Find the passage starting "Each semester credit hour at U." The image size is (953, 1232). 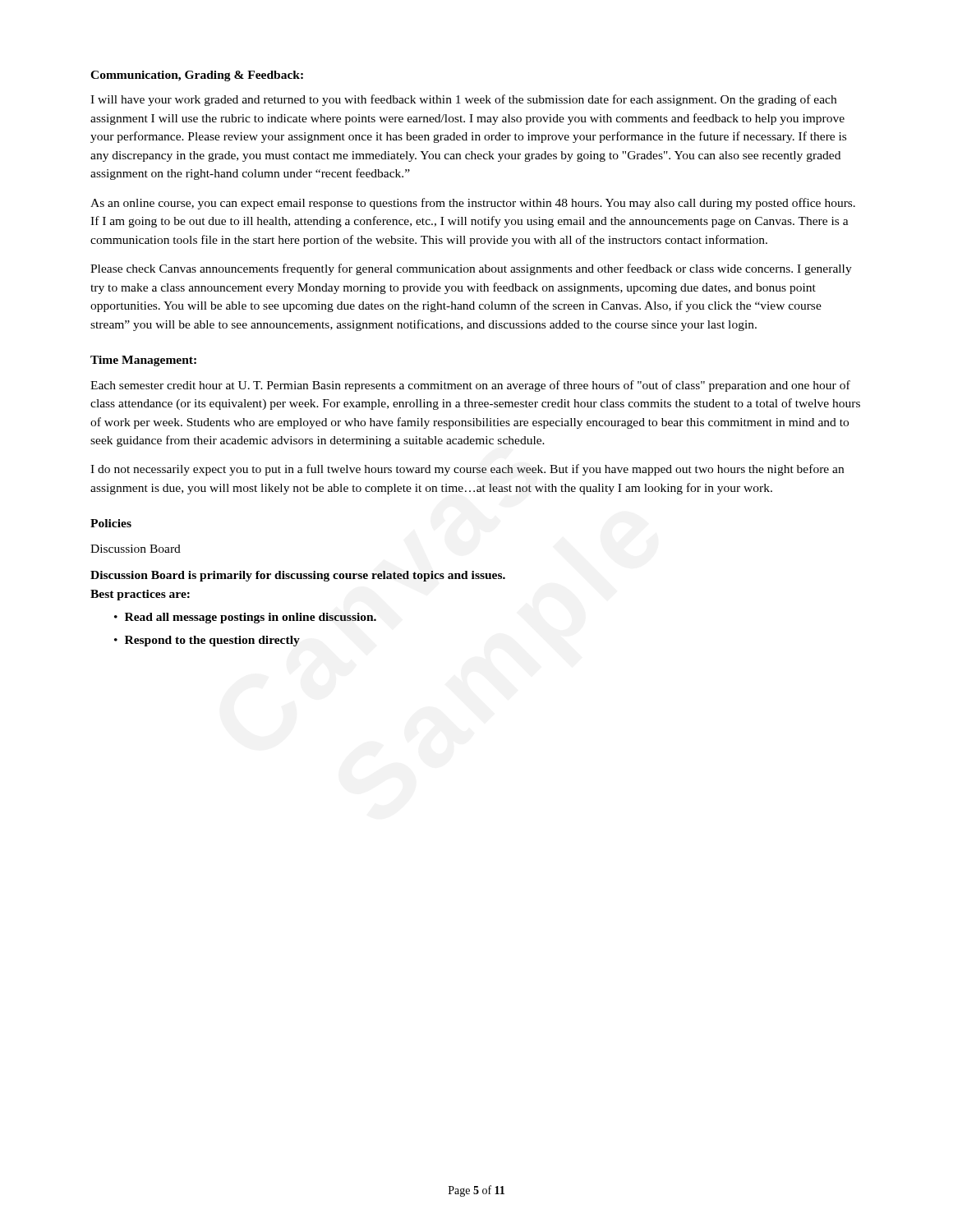point(475,412)
